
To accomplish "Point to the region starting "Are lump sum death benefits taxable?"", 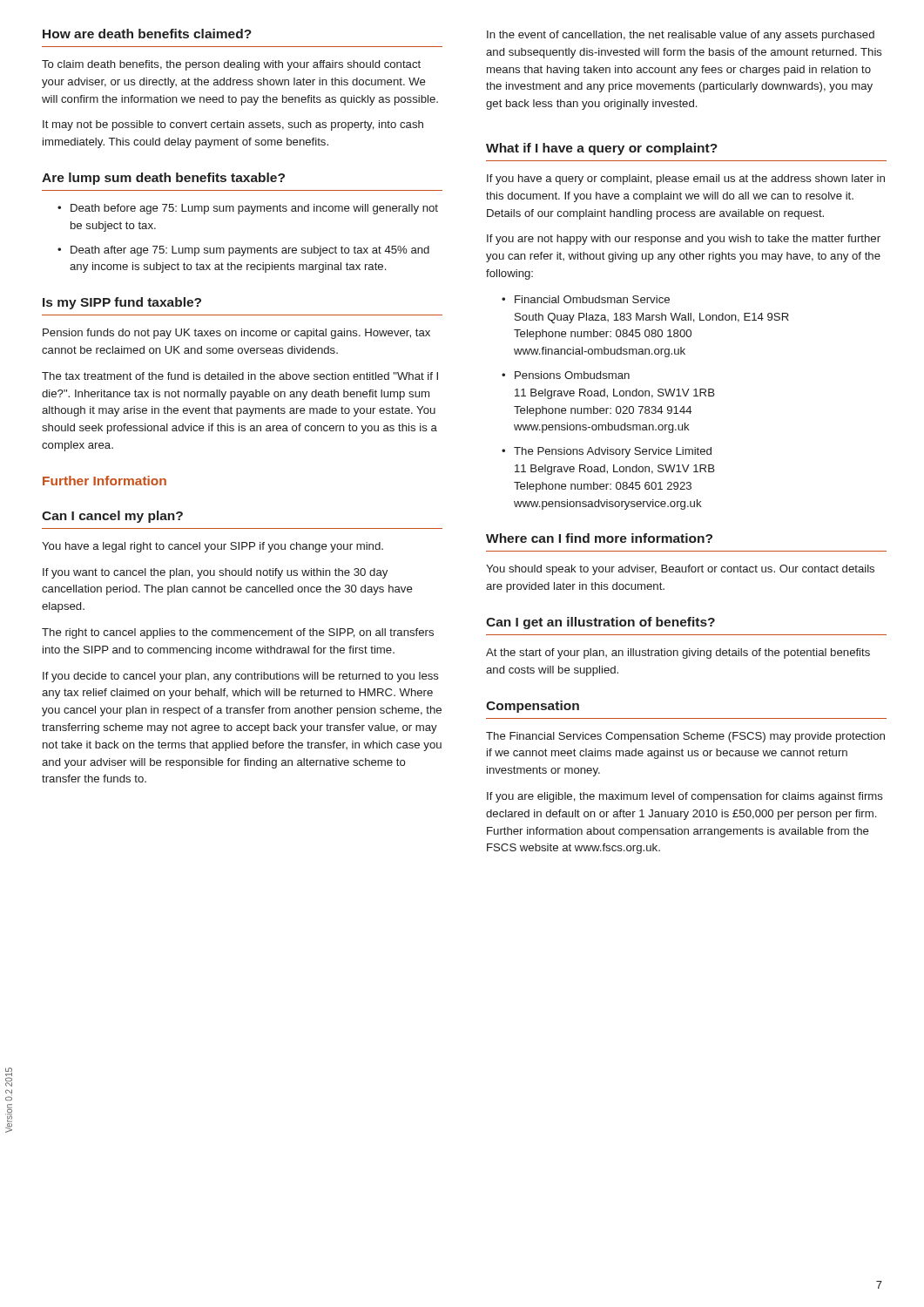I will (x=242, y=180).
